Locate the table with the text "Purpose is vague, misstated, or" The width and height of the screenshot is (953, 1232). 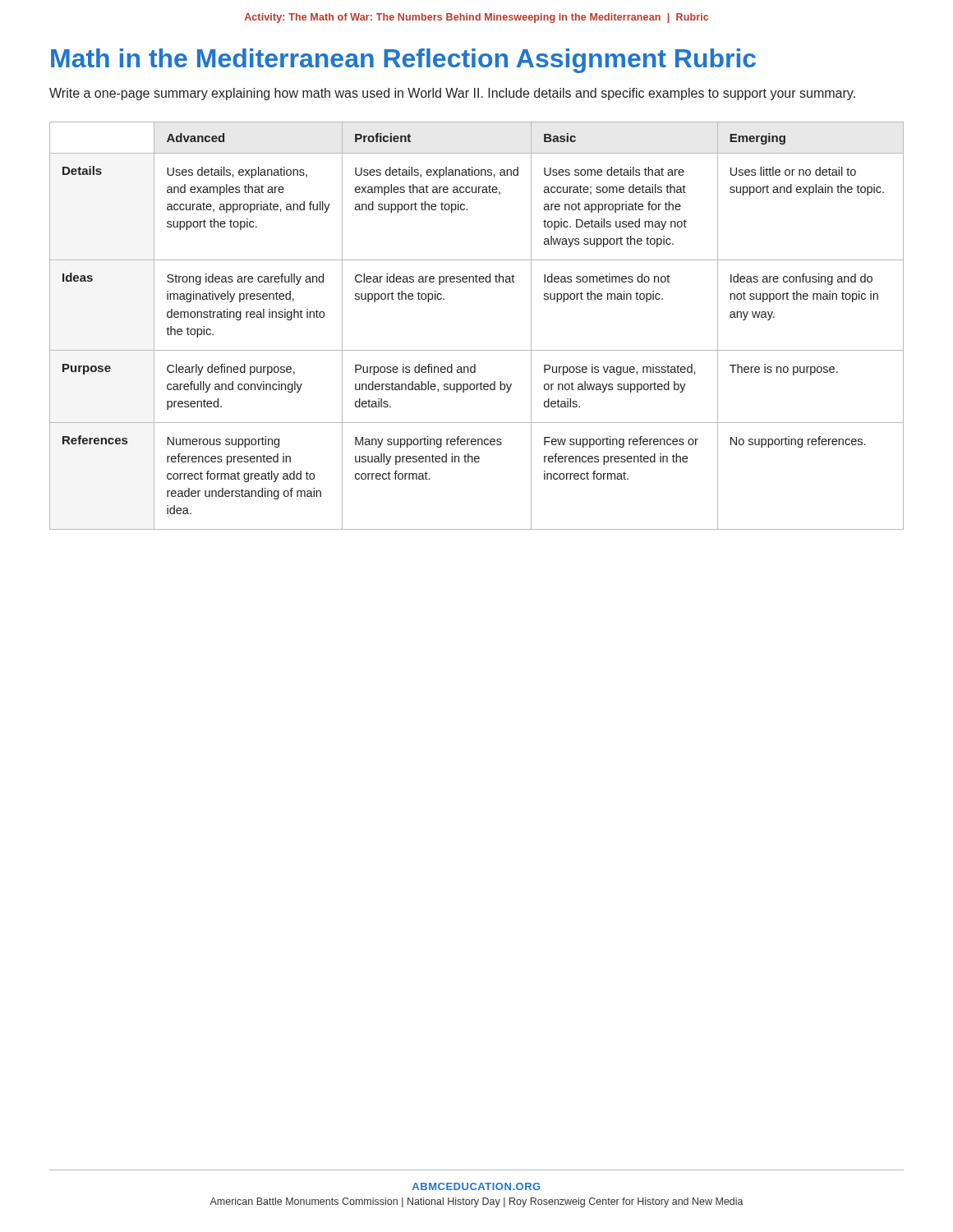476,338
